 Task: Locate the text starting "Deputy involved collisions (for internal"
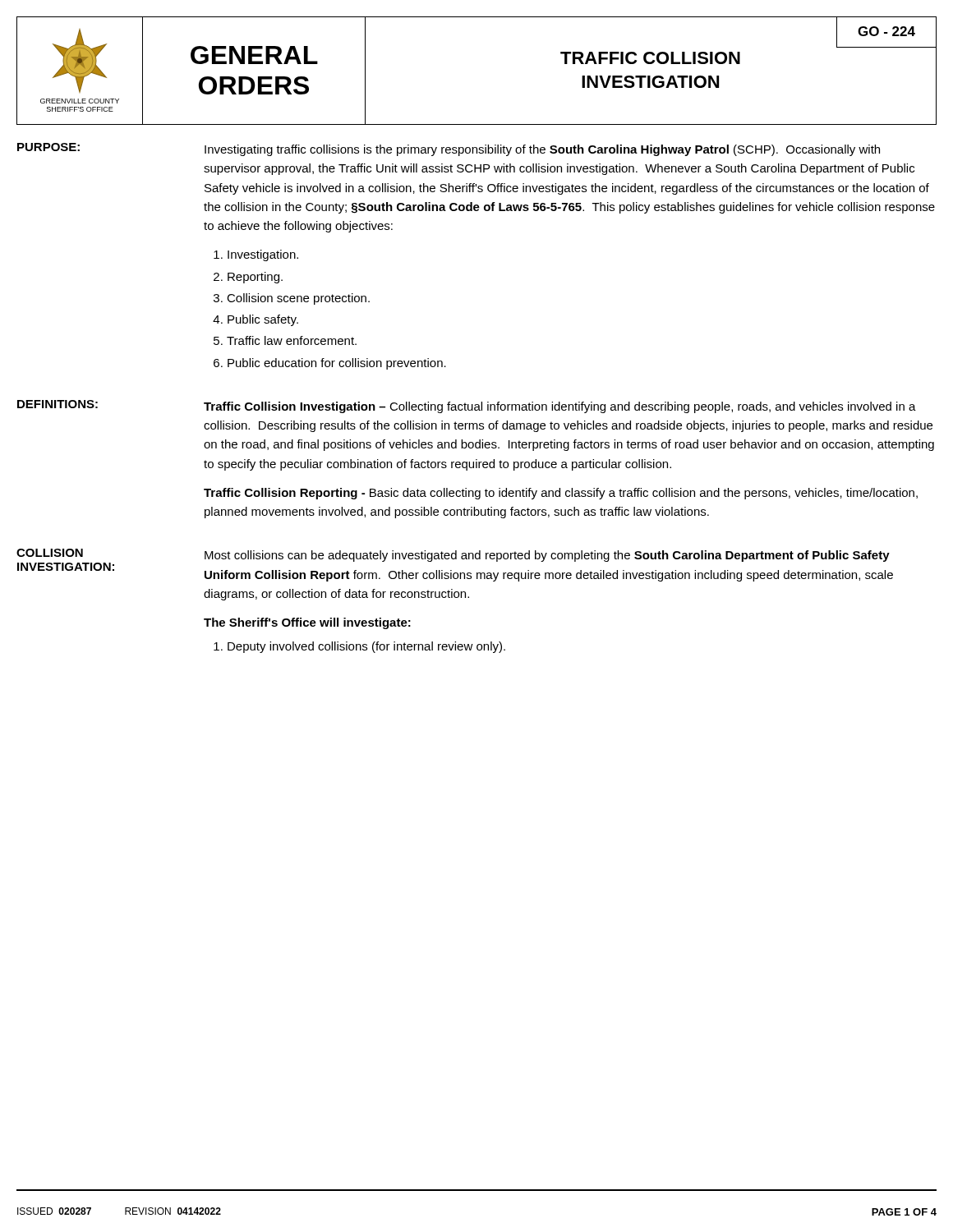coord(359,647)
